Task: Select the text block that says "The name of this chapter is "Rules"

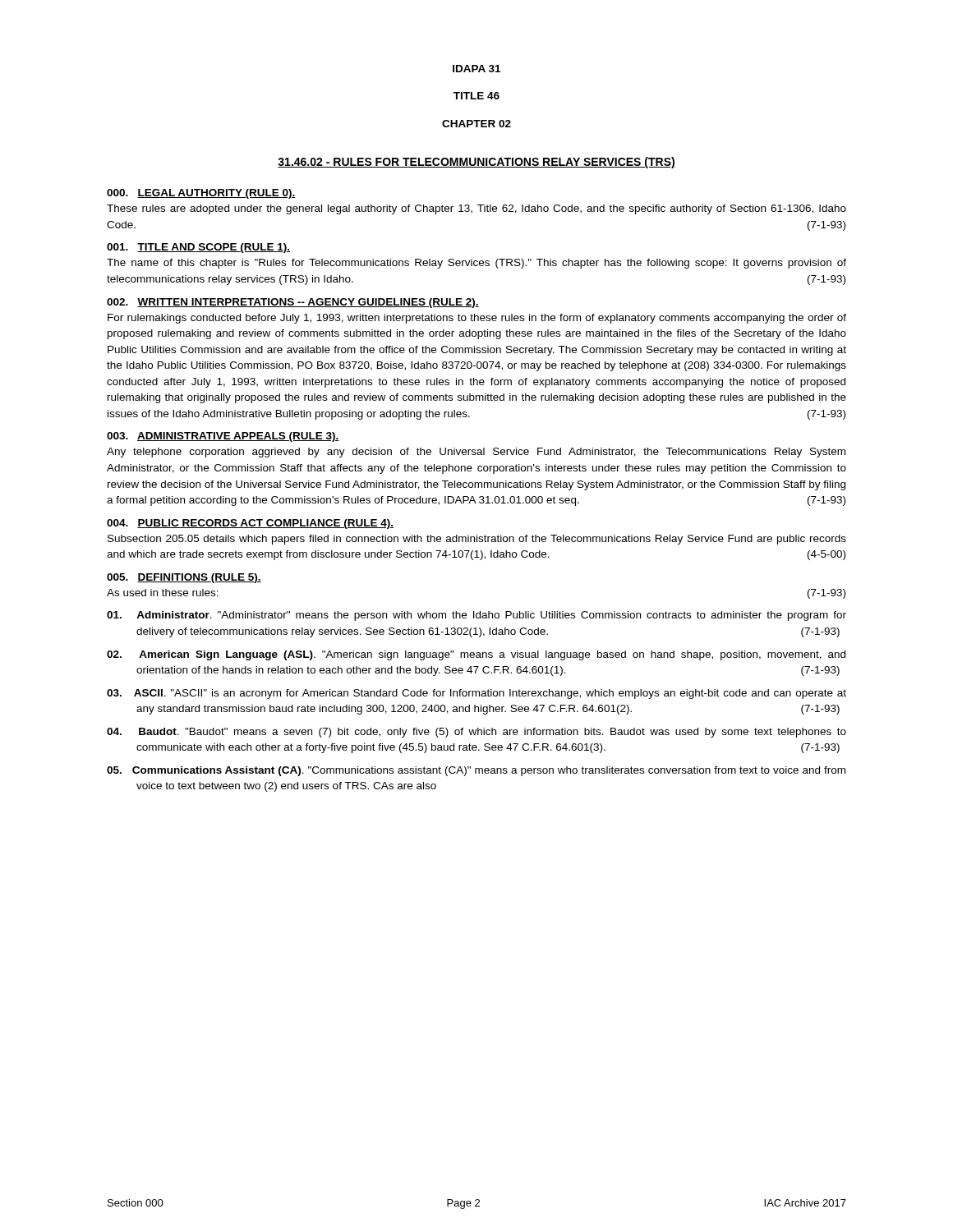Action: pyautogui.click(x=476, y=272)
